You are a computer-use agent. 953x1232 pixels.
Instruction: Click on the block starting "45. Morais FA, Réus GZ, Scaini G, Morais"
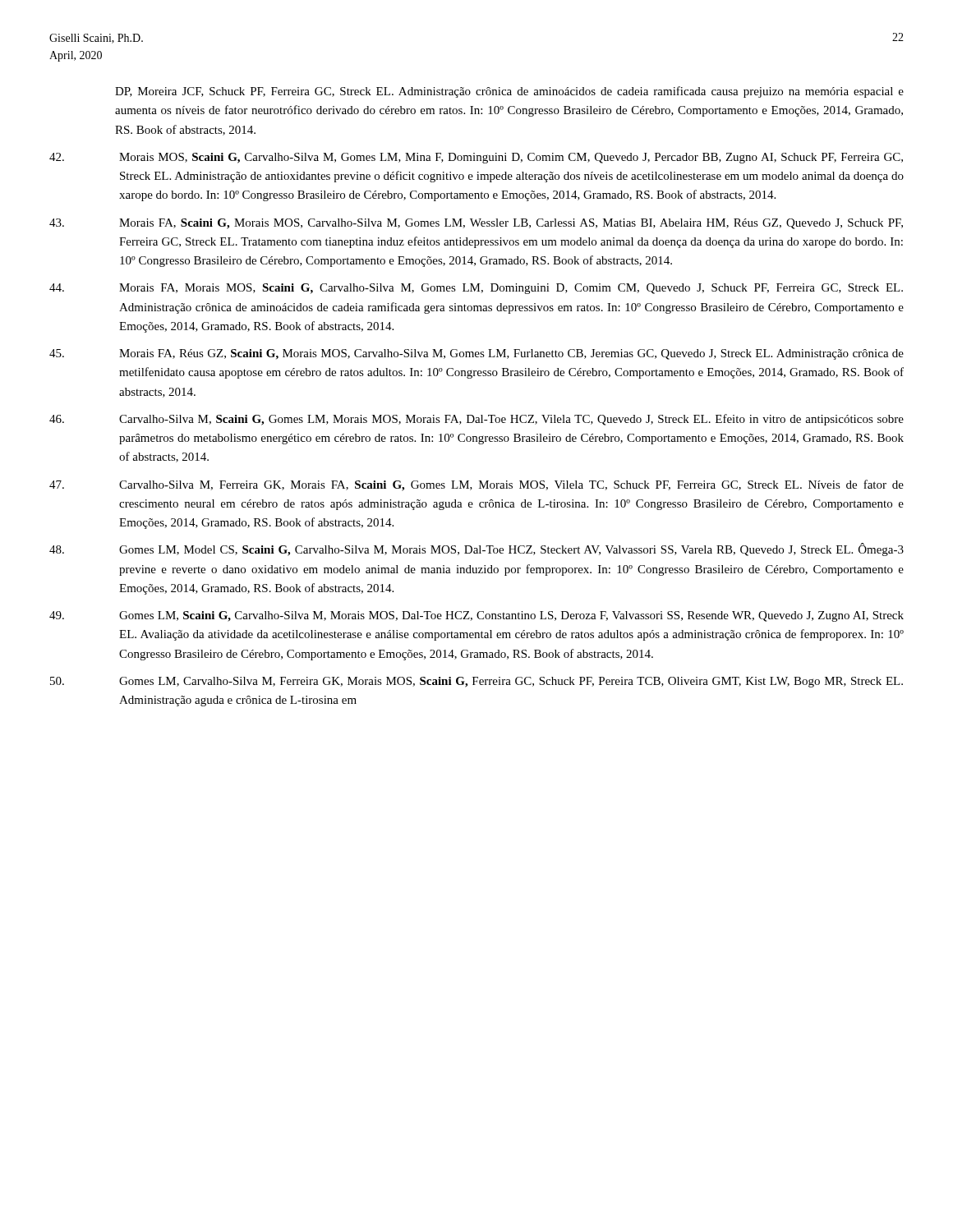pyautogui.click(x=476, y=373)
